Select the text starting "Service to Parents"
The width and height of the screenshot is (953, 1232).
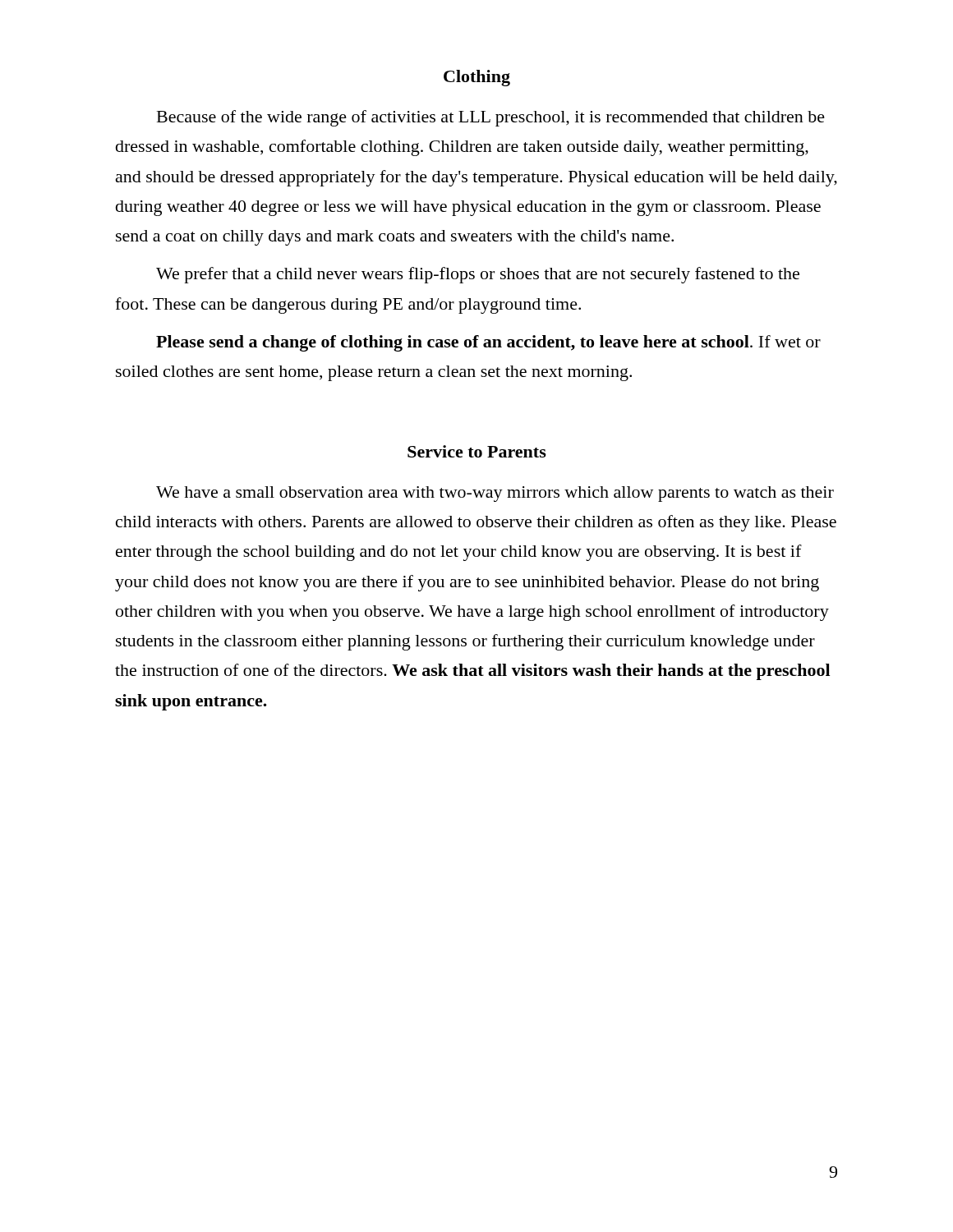pos(476,451)
